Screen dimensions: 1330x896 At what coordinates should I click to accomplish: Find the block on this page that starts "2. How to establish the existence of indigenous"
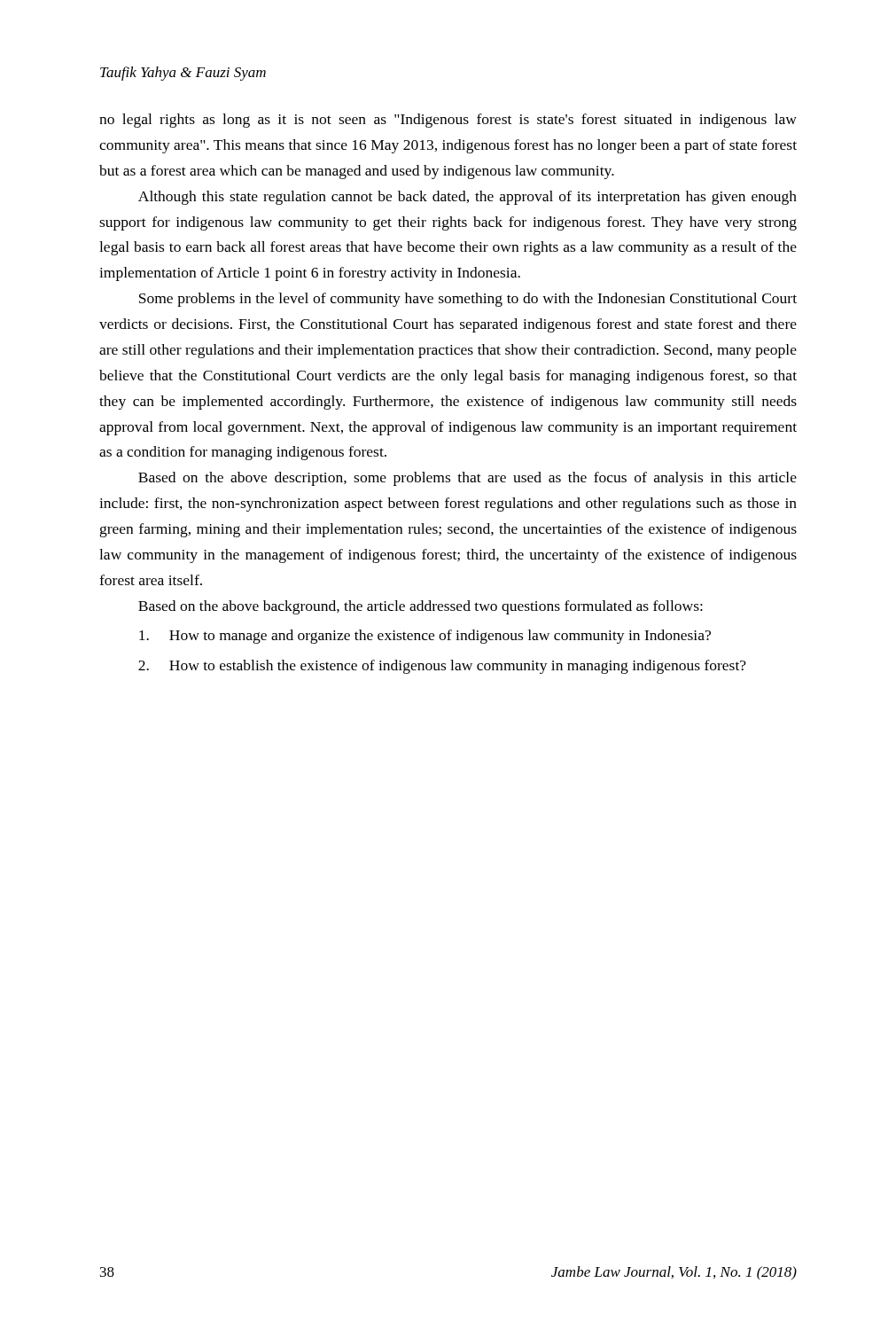coord(467,666)
